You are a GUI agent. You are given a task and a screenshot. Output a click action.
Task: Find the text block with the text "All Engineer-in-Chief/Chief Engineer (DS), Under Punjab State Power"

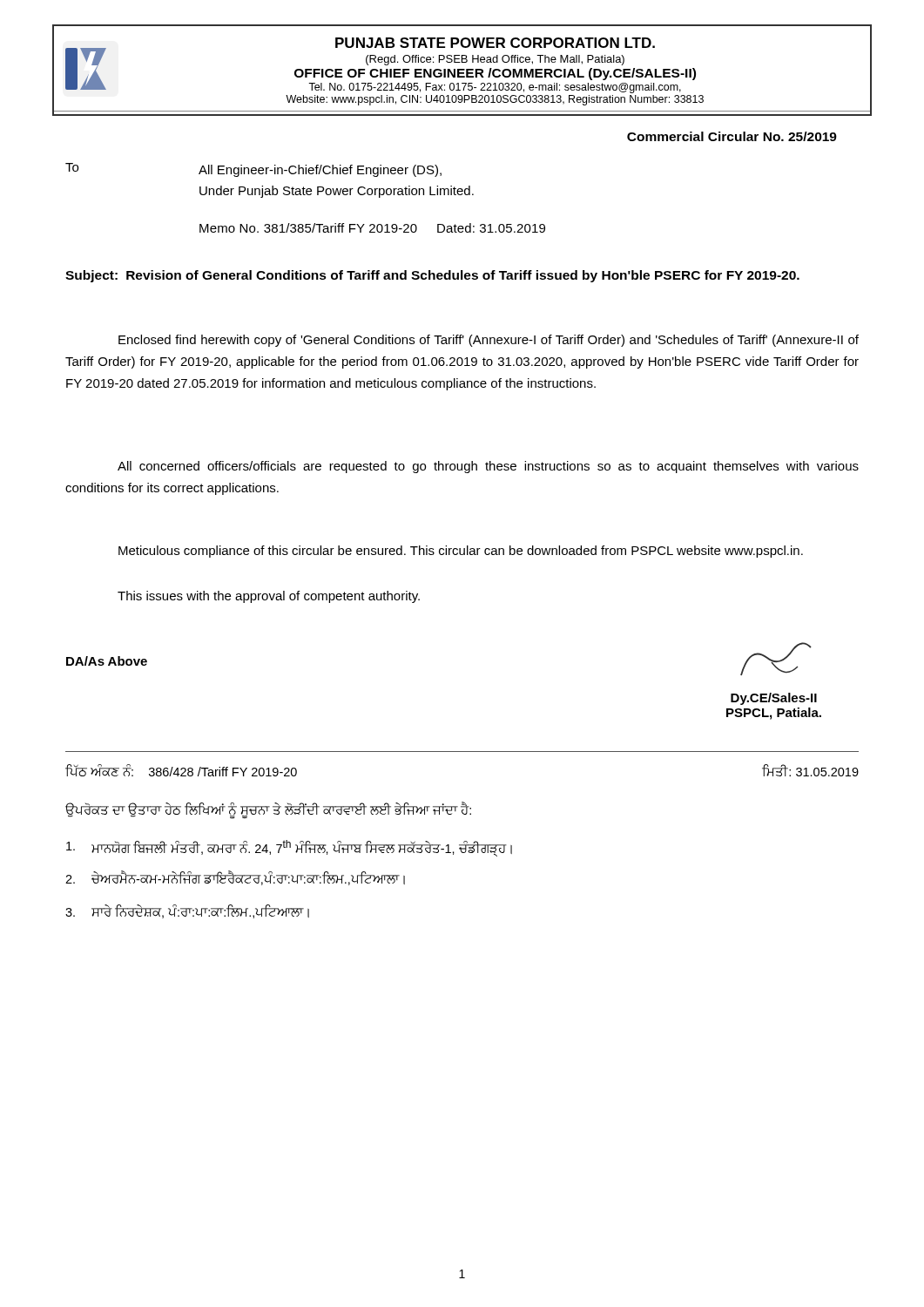(337, 180)
